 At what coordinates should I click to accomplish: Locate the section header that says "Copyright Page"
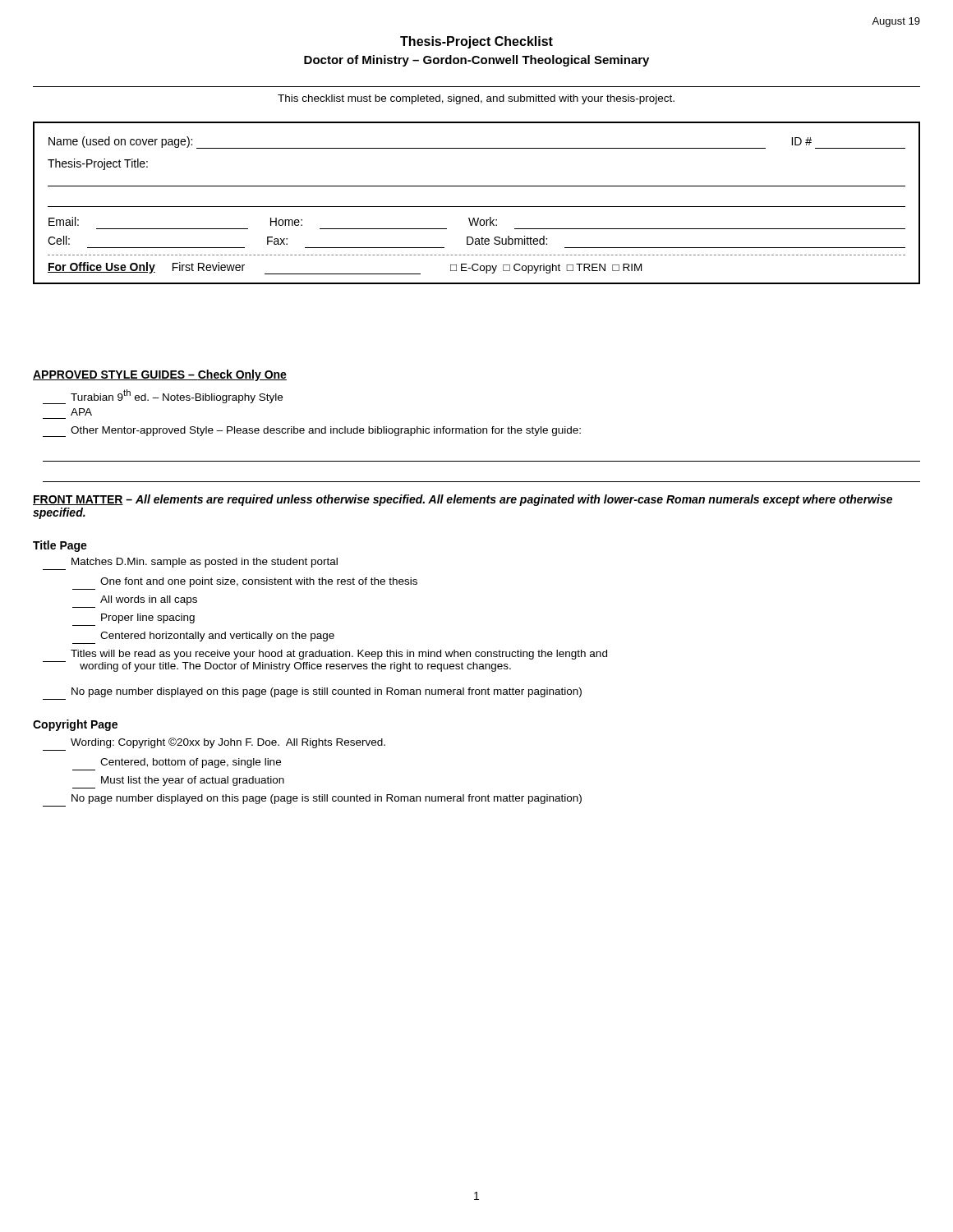pyautogui.click(x=75, y=724)
